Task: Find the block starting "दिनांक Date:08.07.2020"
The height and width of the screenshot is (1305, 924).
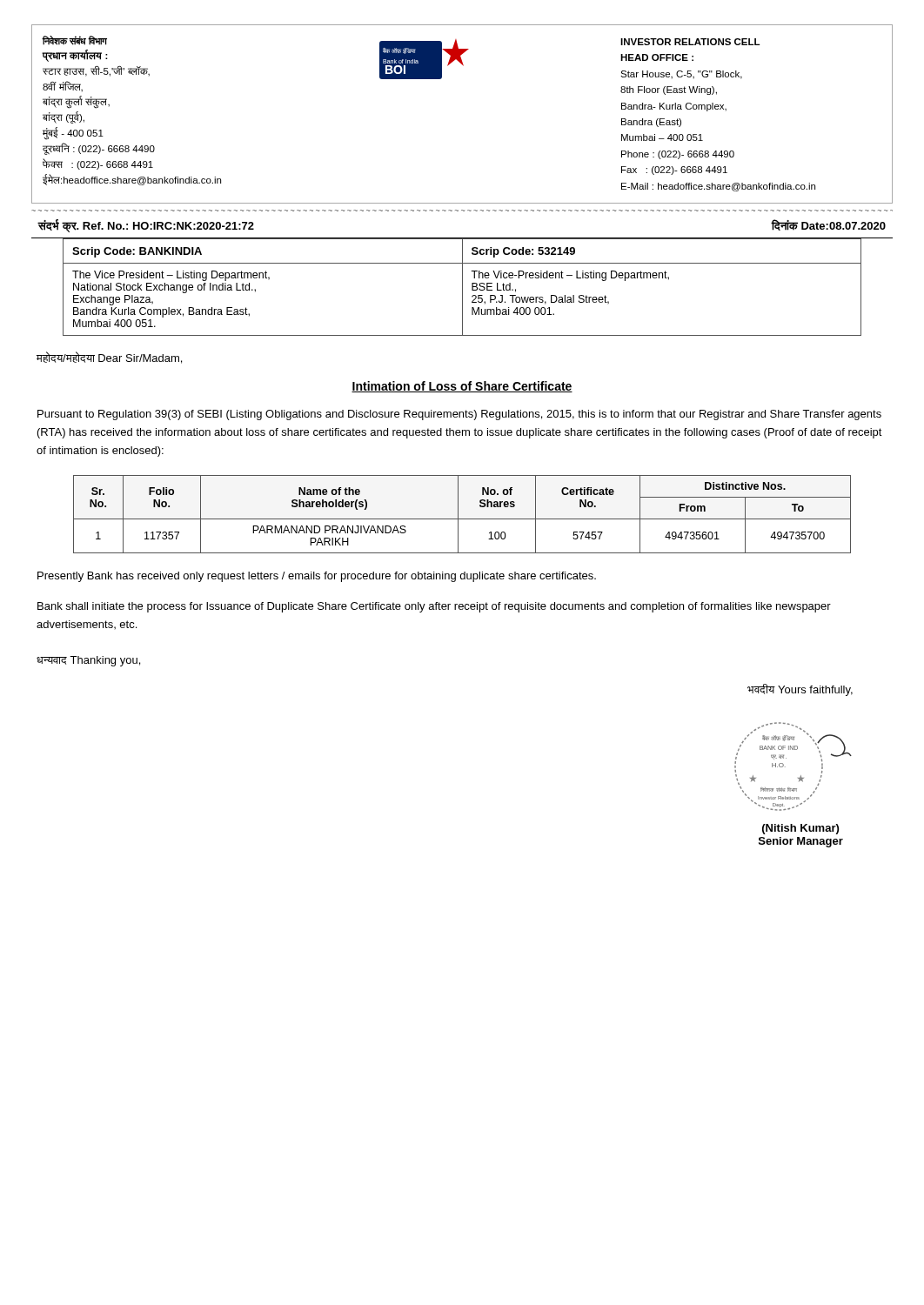Action: [829, 226]
